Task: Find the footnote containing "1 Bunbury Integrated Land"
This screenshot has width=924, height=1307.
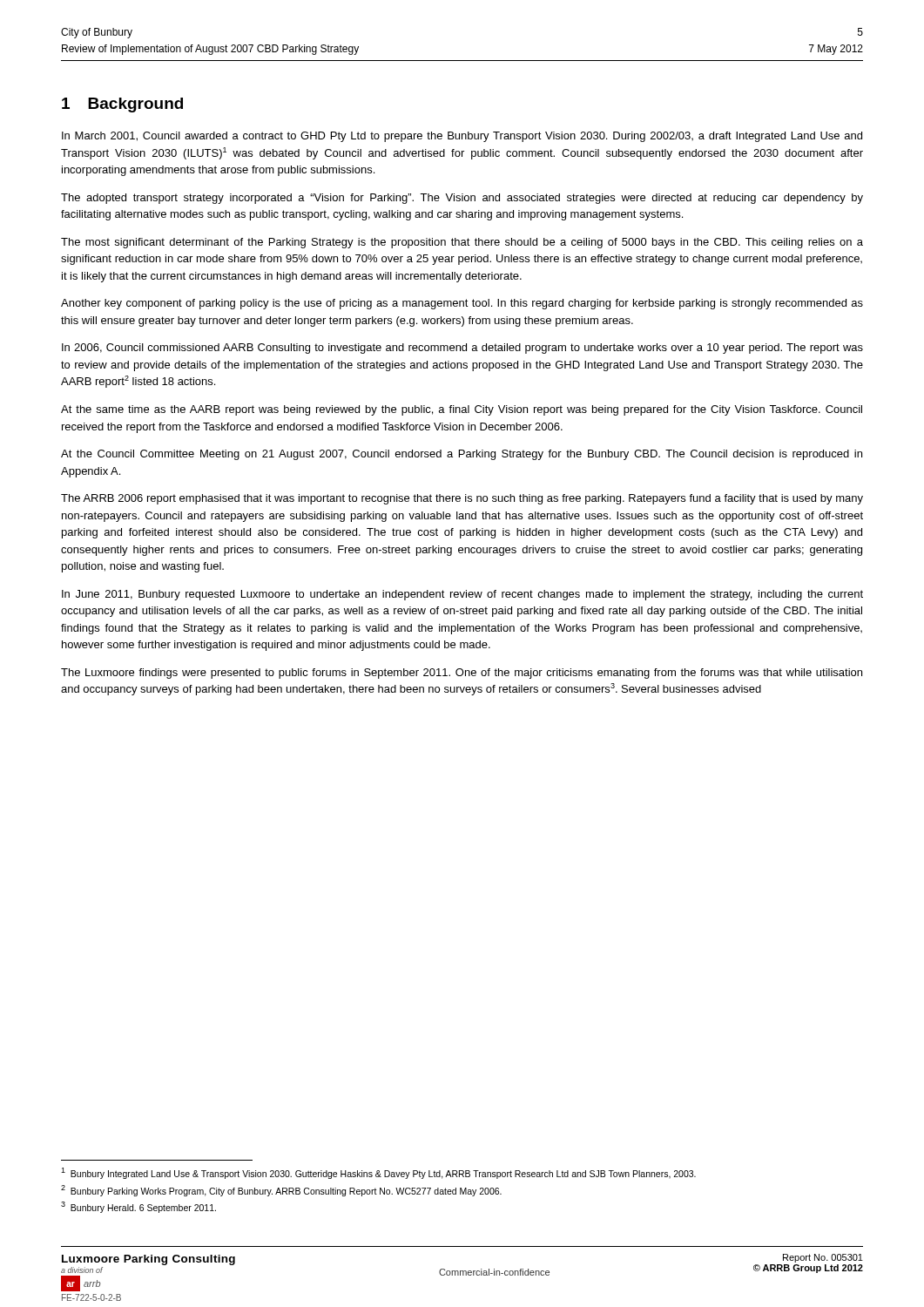Action: point(462,1187)
